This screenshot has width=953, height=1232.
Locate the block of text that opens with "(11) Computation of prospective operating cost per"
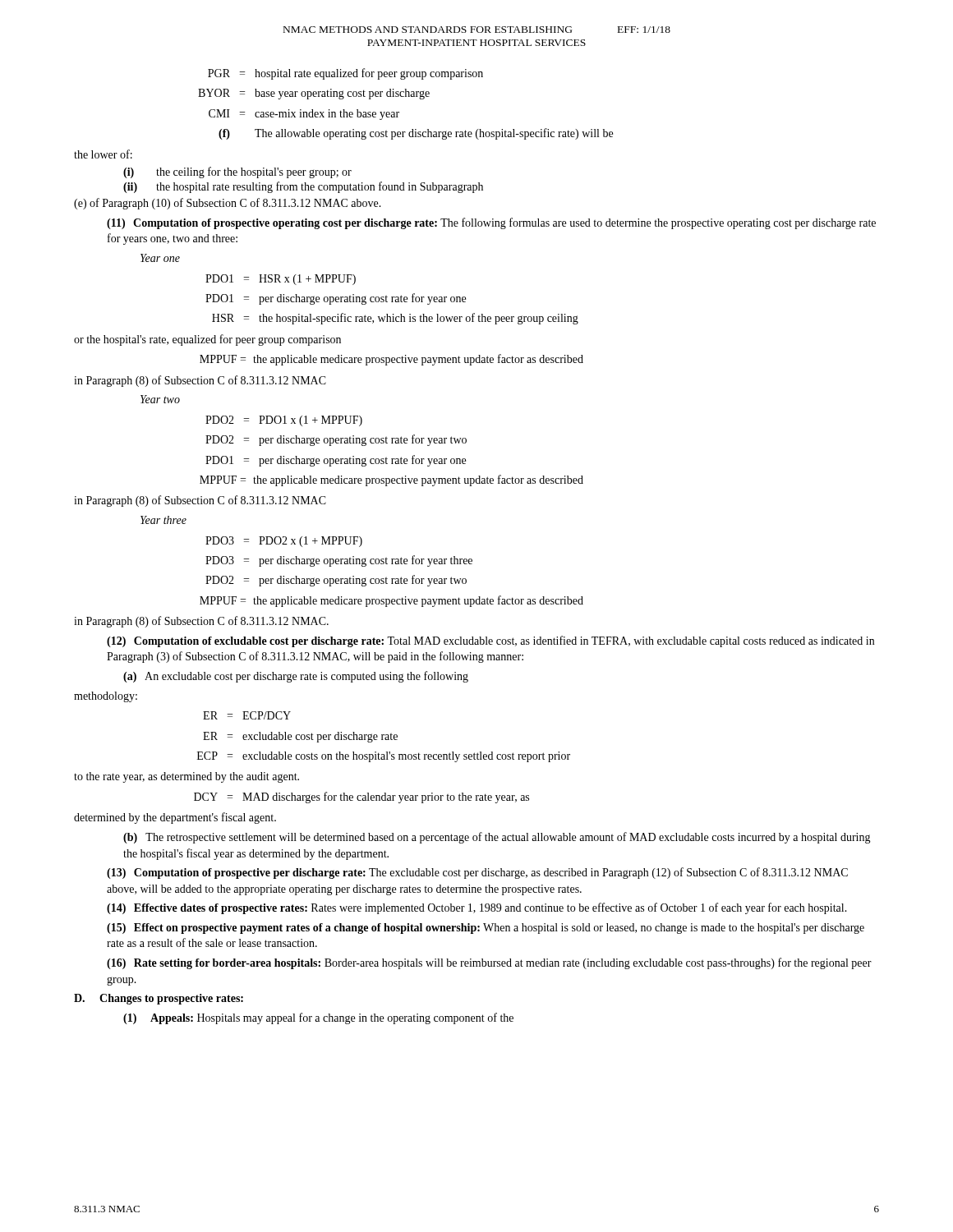(x=491, y=223)
